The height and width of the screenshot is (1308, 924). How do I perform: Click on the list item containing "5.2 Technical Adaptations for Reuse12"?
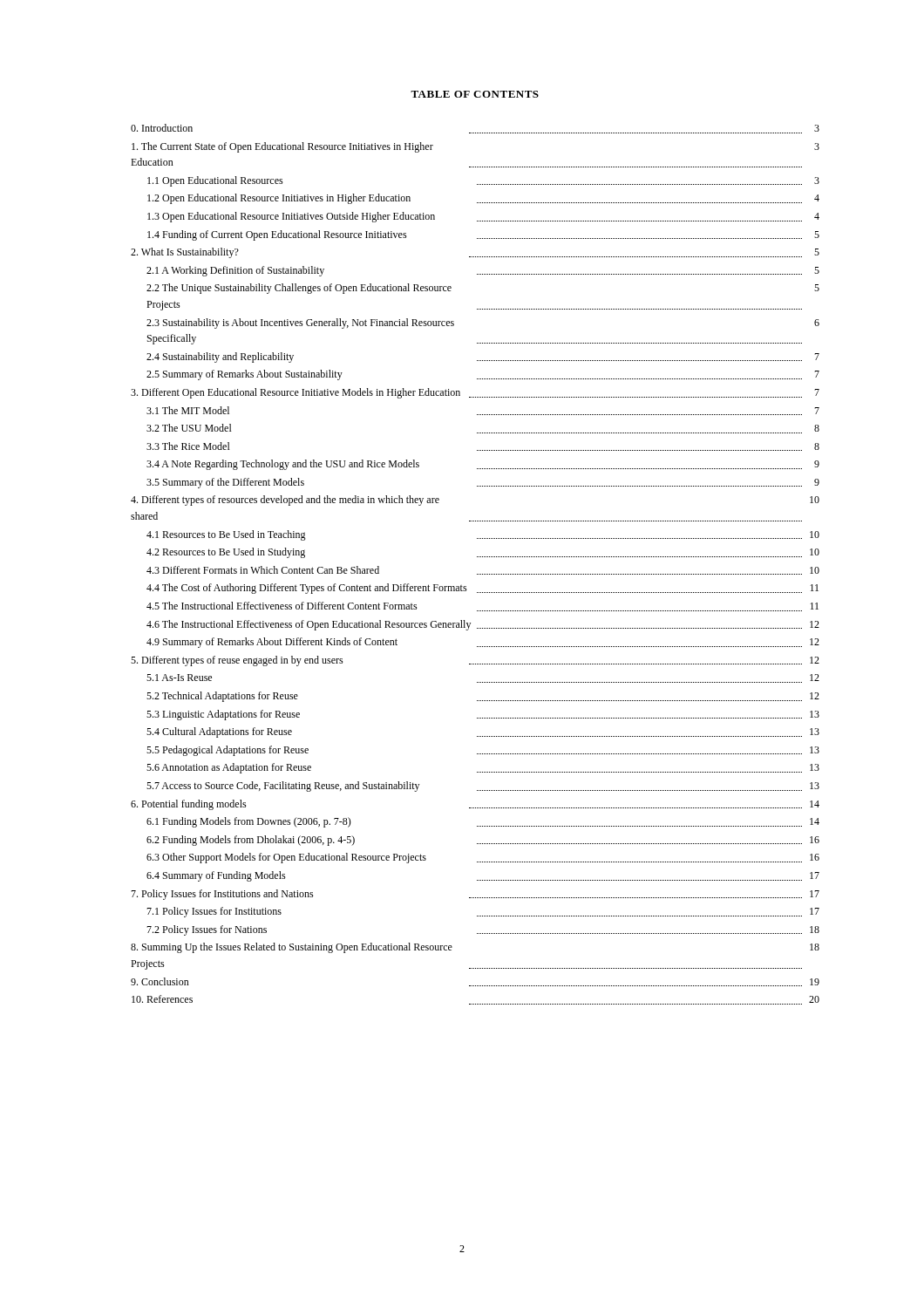(483, 696)
